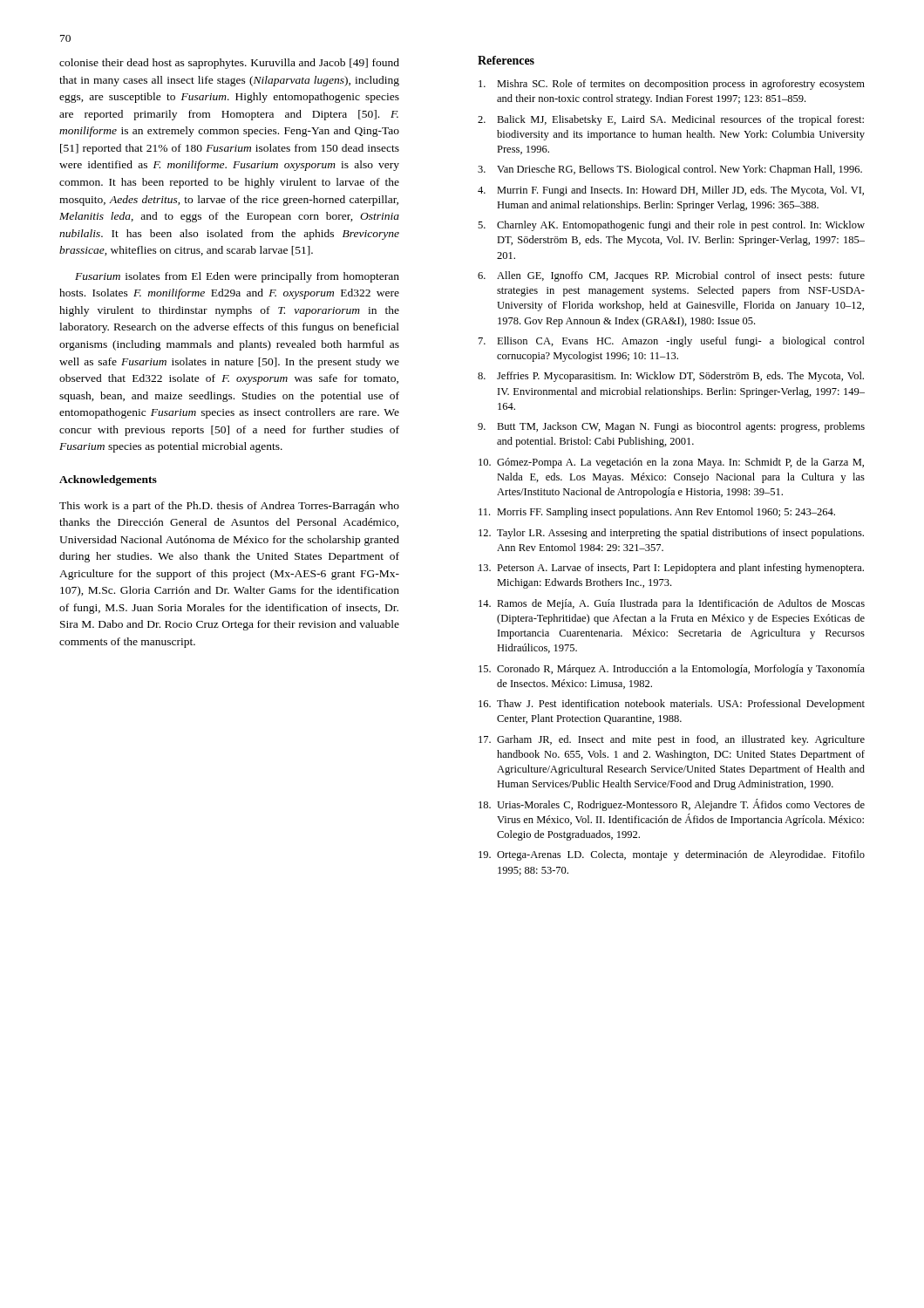Screen dimensions: 1308x924
Task: Point to the text block starting "5.Charnley AK. Entomopathogenic fungi and their"
Action: (671, 241)
